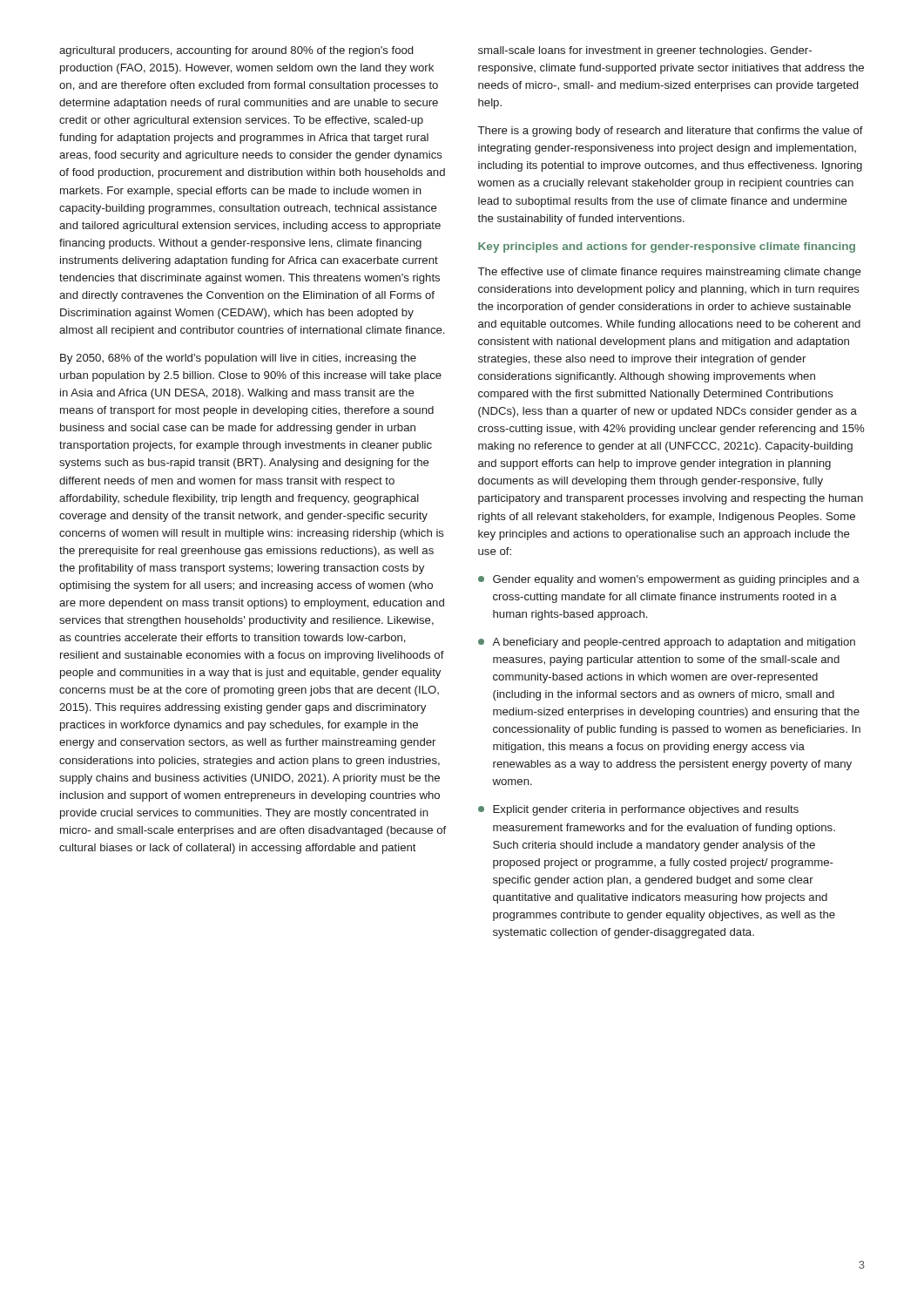Point to the text block starting "Key principles and actions for gender-responsive climate financing"

[667, 246]
